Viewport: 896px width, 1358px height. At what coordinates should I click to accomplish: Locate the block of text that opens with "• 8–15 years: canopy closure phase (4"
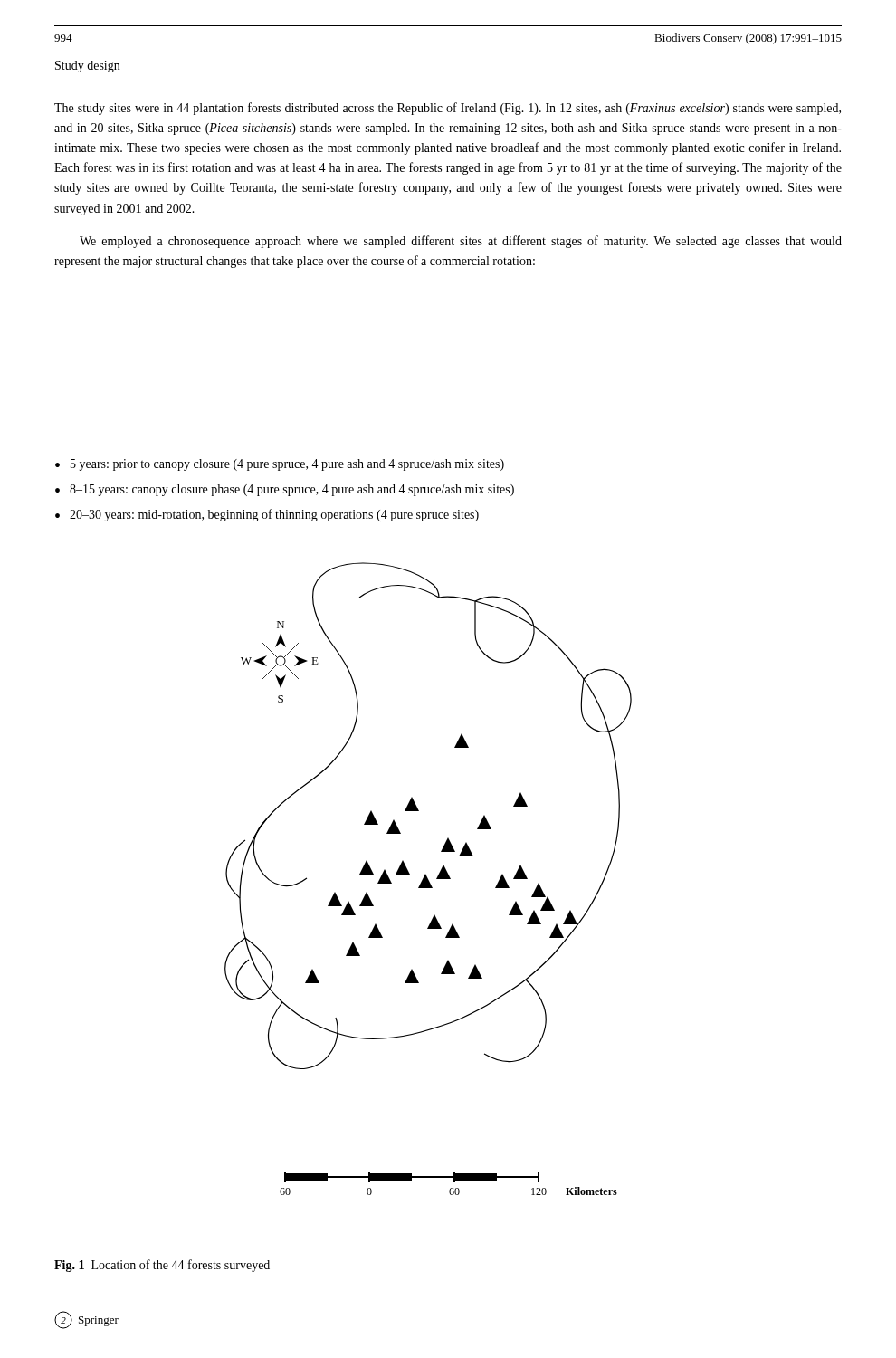pos(284,491)
